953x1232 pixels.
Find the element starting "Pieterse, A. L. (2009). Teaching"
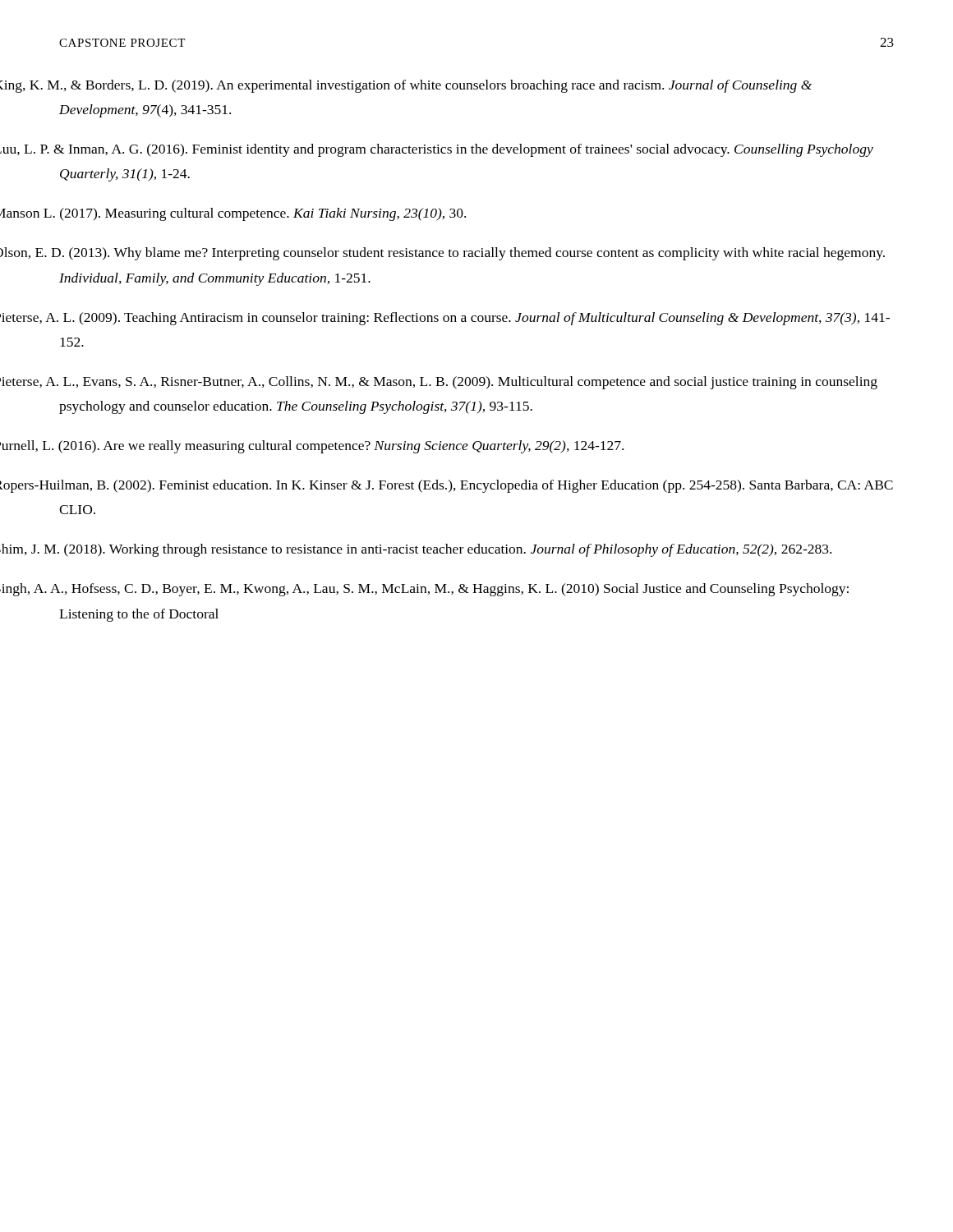pyautogui.click(x=476, y=329)
